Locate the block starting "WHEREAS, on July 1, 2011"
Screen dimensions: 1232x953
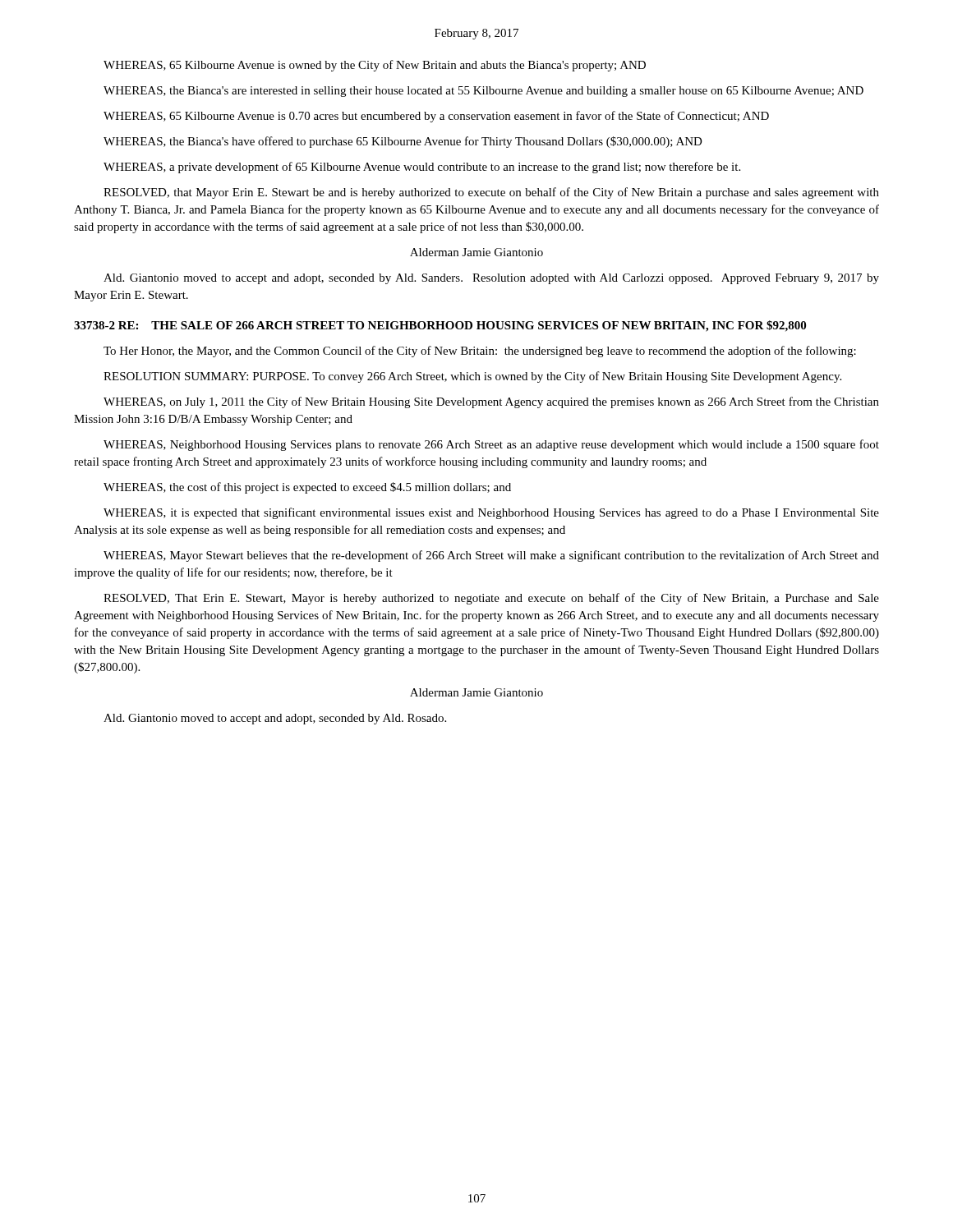(x=476, y=410)
